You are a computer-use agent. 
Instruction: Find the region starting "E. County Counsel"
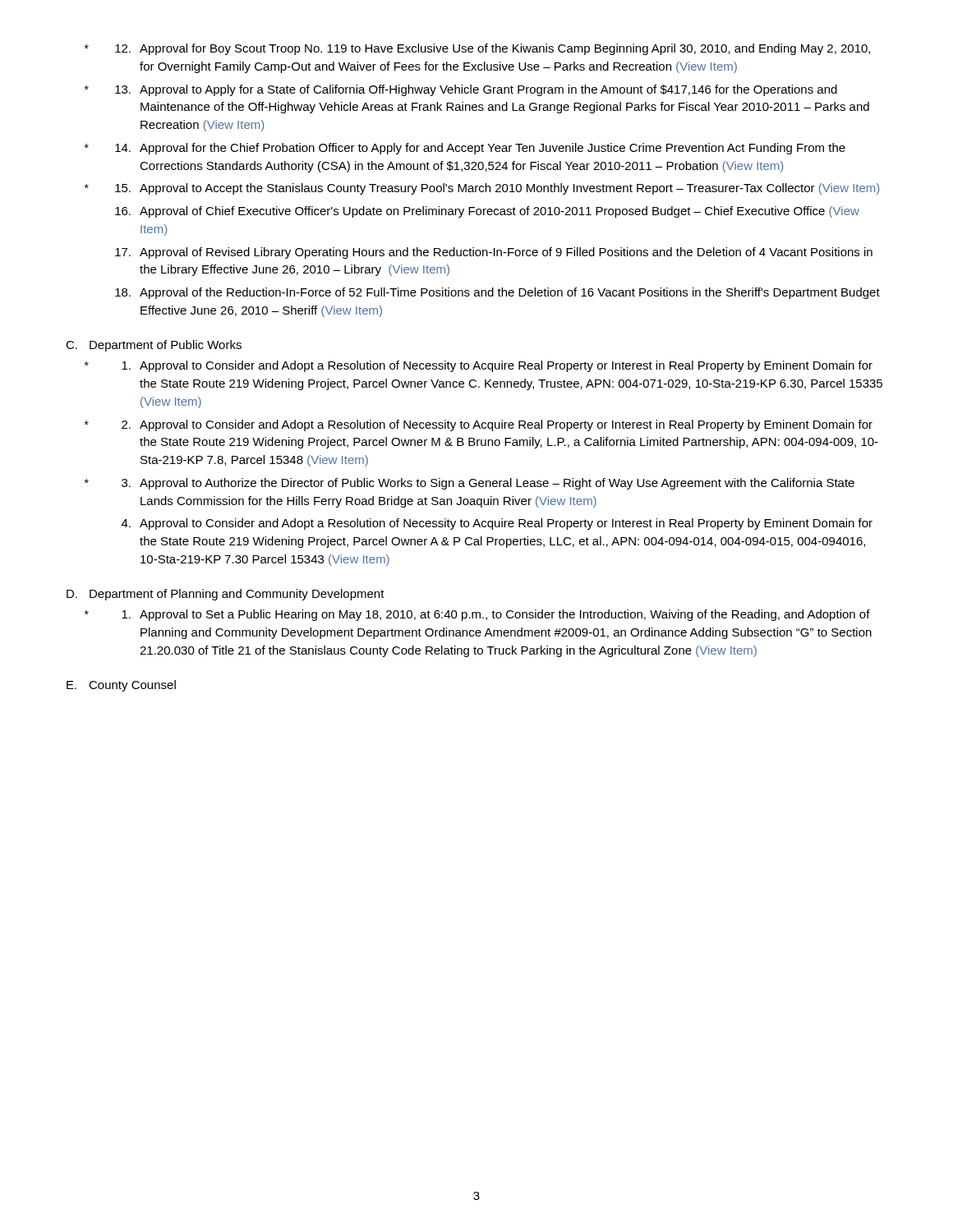[x=121, y=684]
